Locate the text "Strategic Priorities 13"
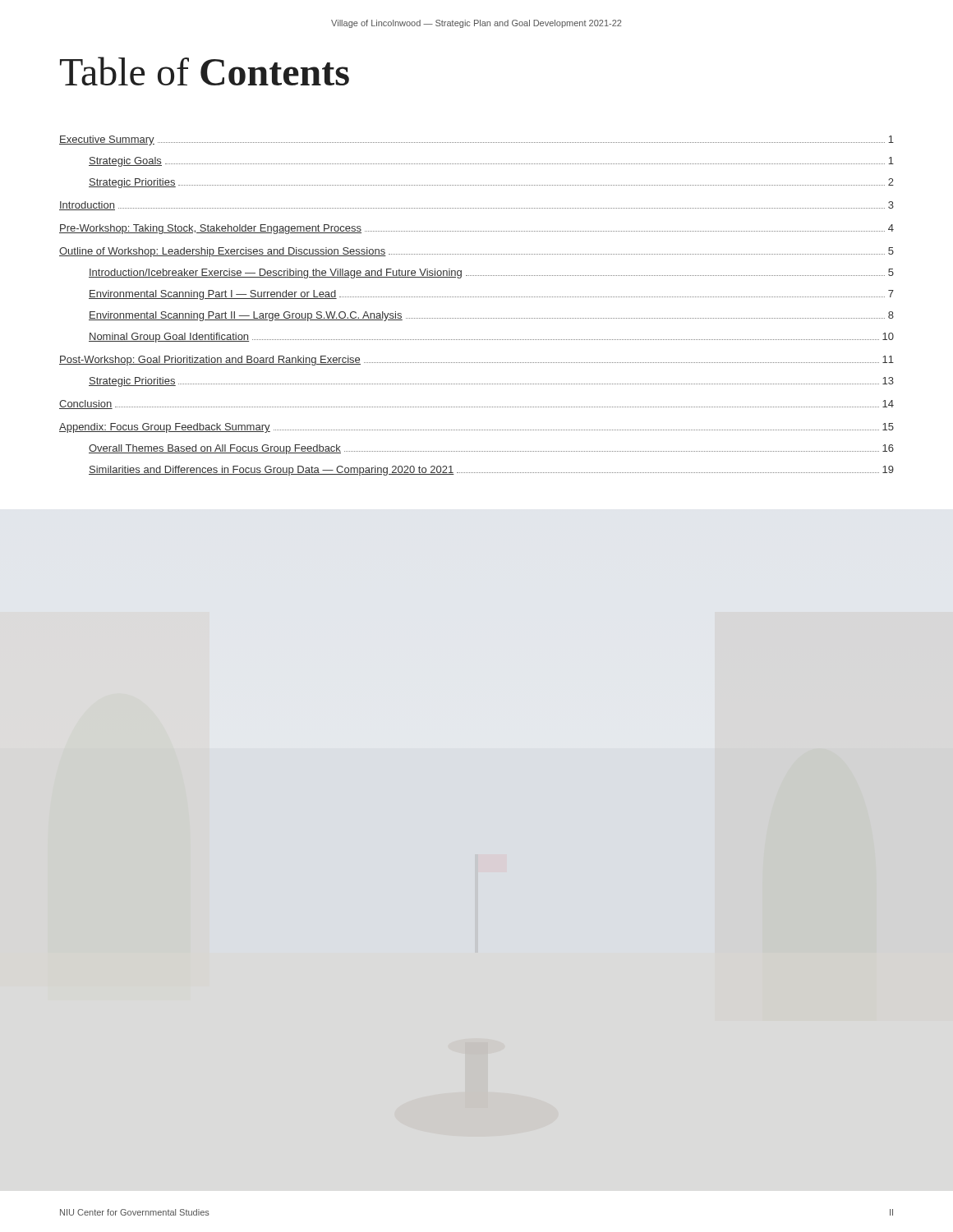 pyautogui.click(x=491, y=381)
